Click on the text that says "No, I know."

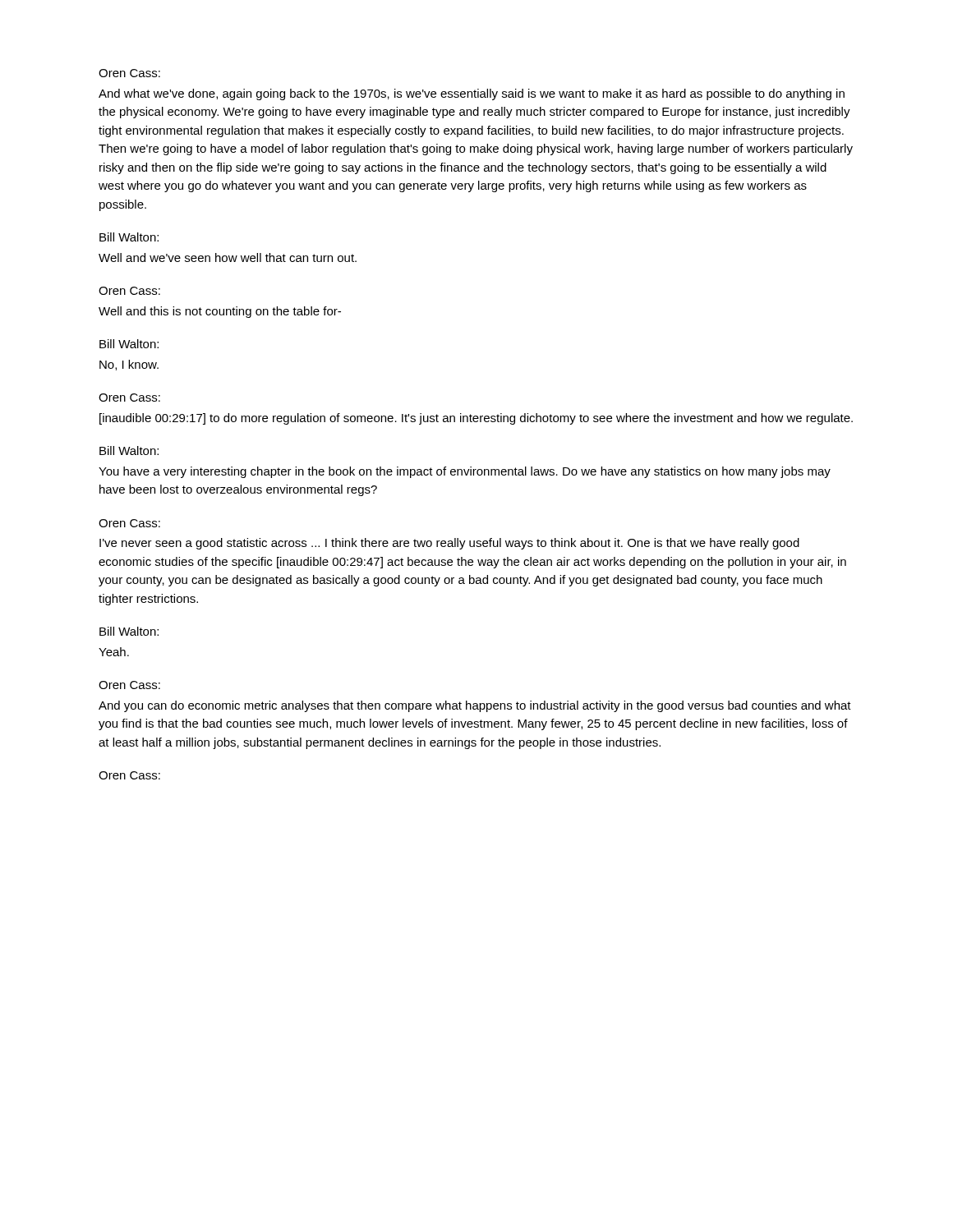point(129,365)
